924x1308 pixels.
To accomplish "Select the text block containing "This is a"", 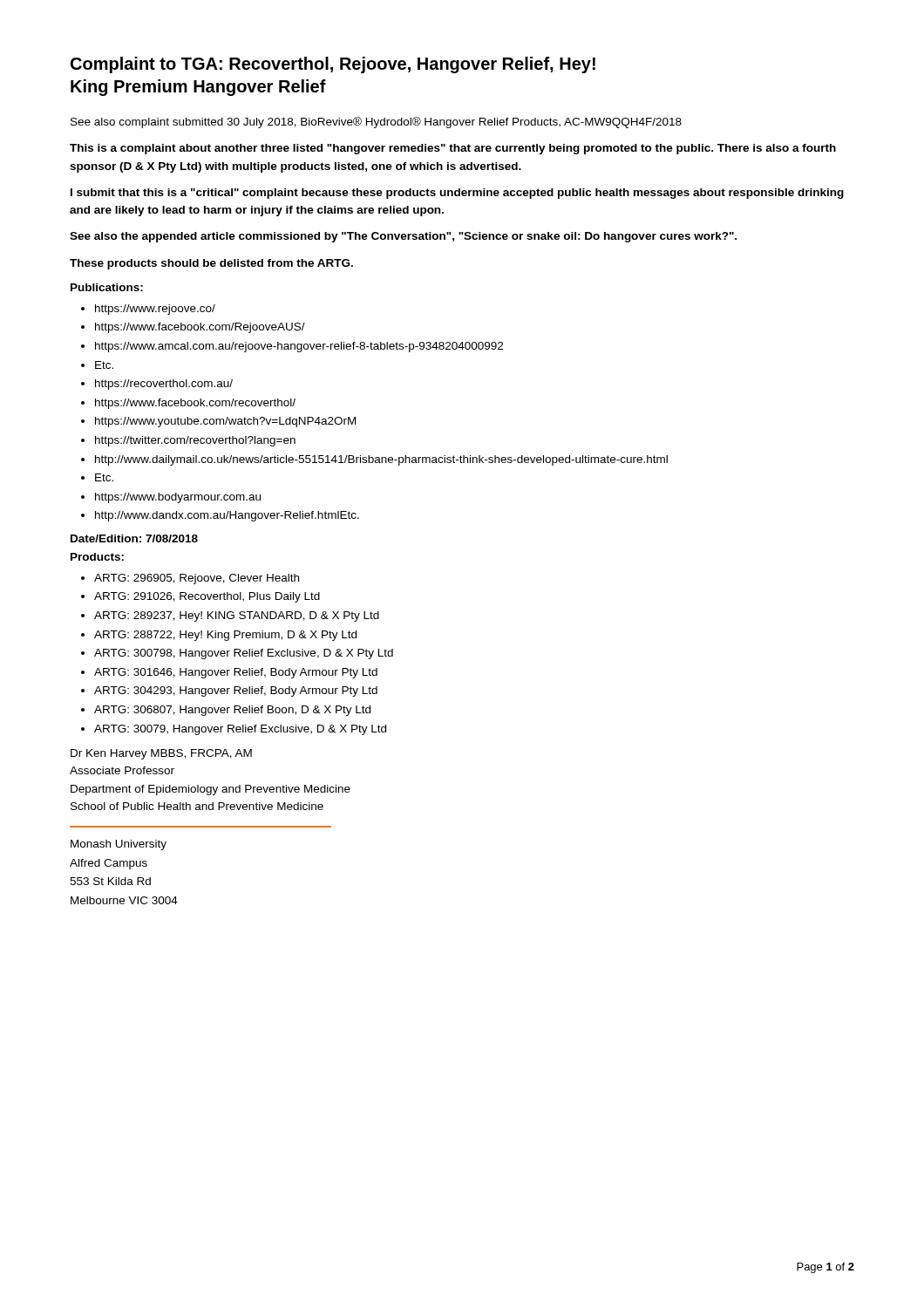I will pos(453,157).
